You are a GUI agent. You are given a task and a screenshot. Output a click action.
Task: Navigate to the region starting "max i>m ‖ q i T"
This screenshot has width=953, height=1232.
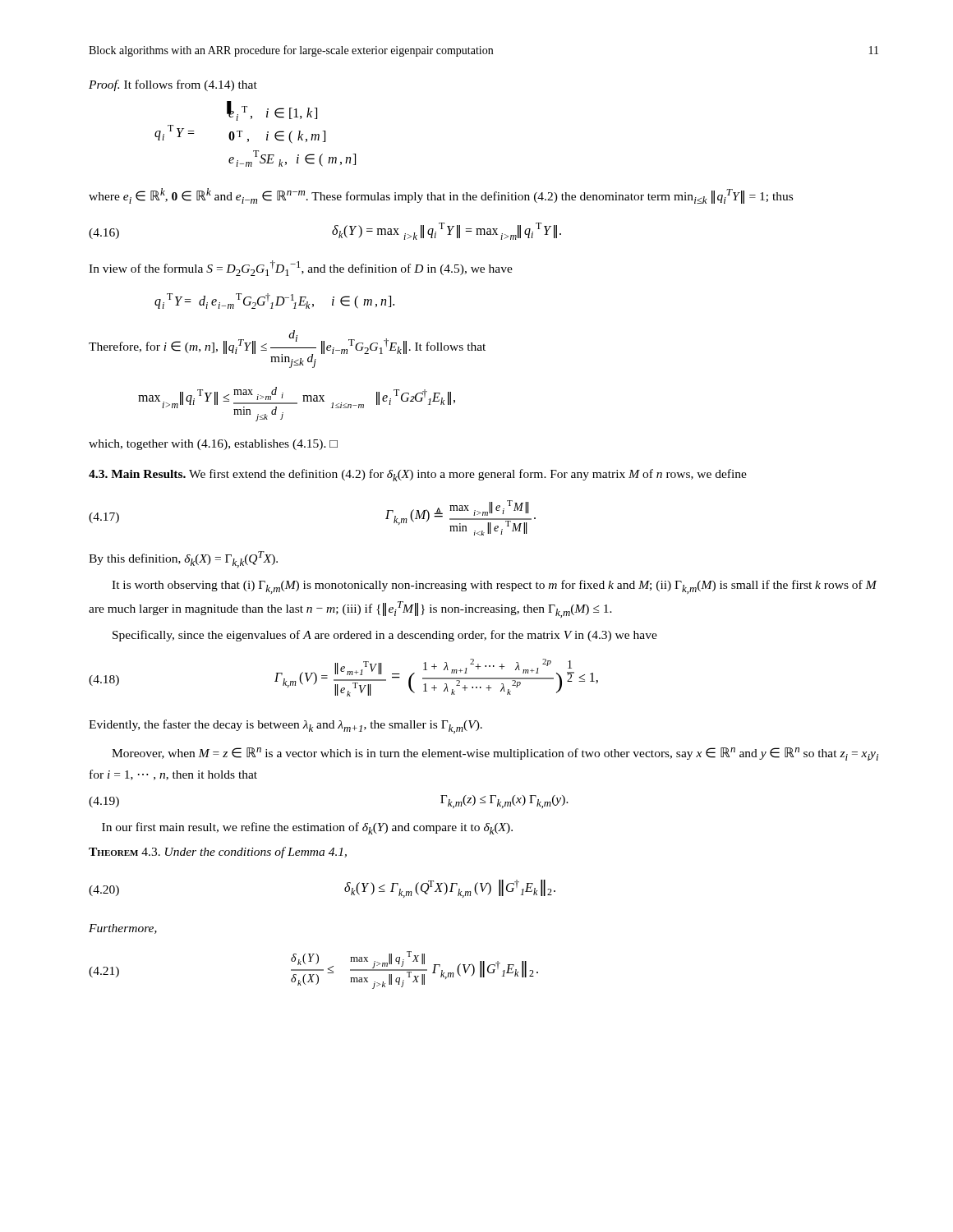[x=335, y=400]
